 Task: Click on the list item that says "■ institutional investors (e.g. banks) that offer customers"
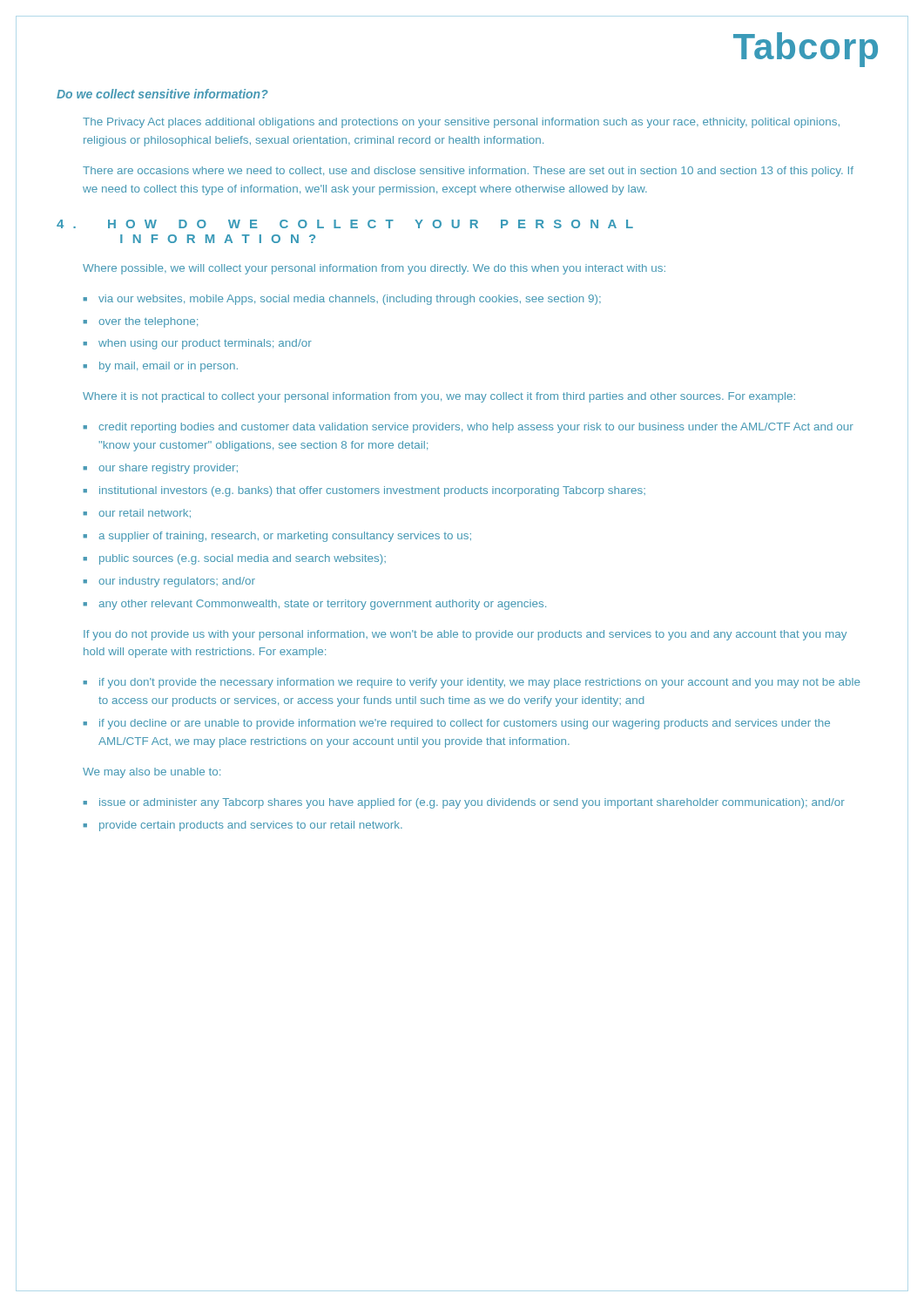point(475,491)
